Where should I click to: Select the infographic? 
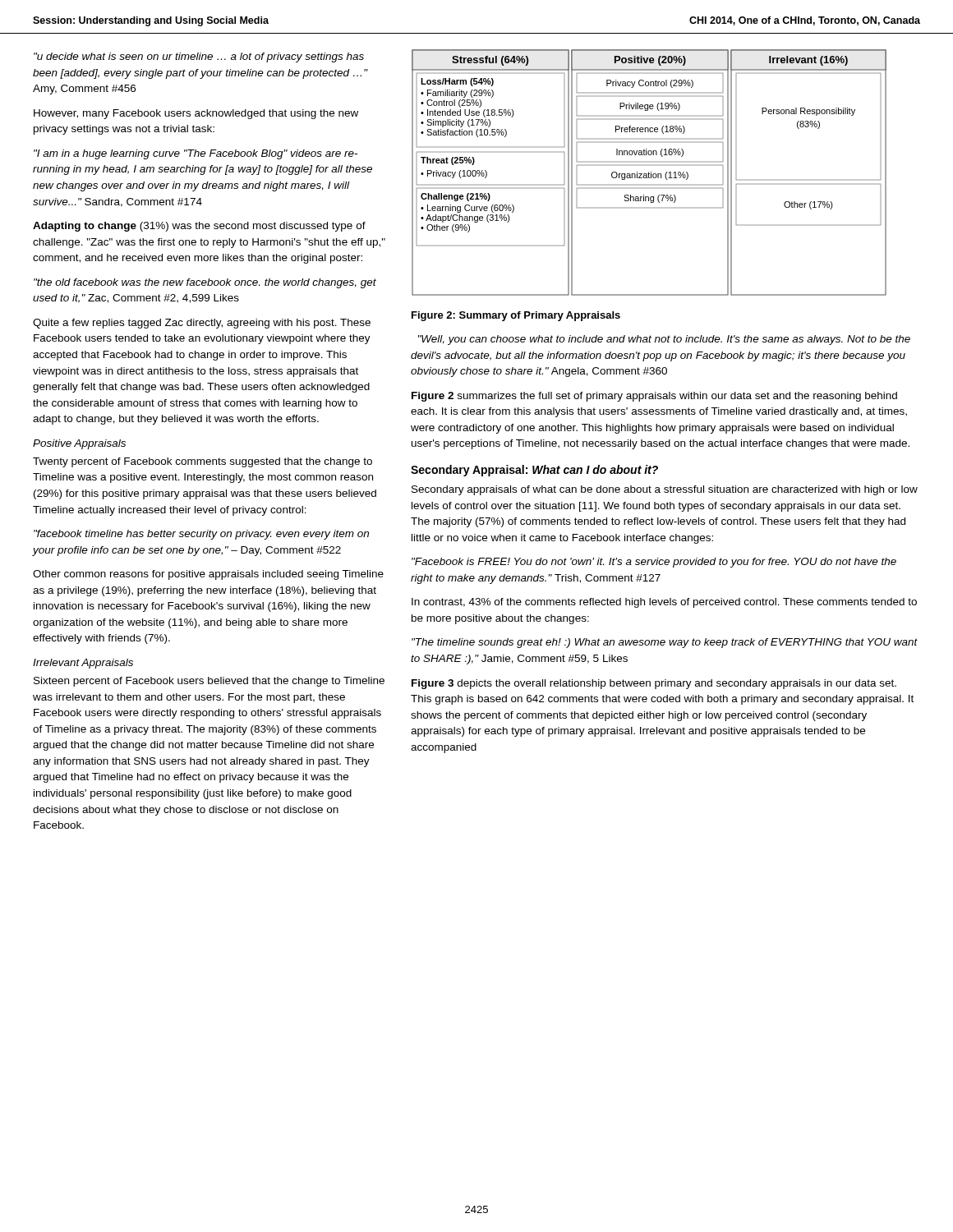point(665,177)
